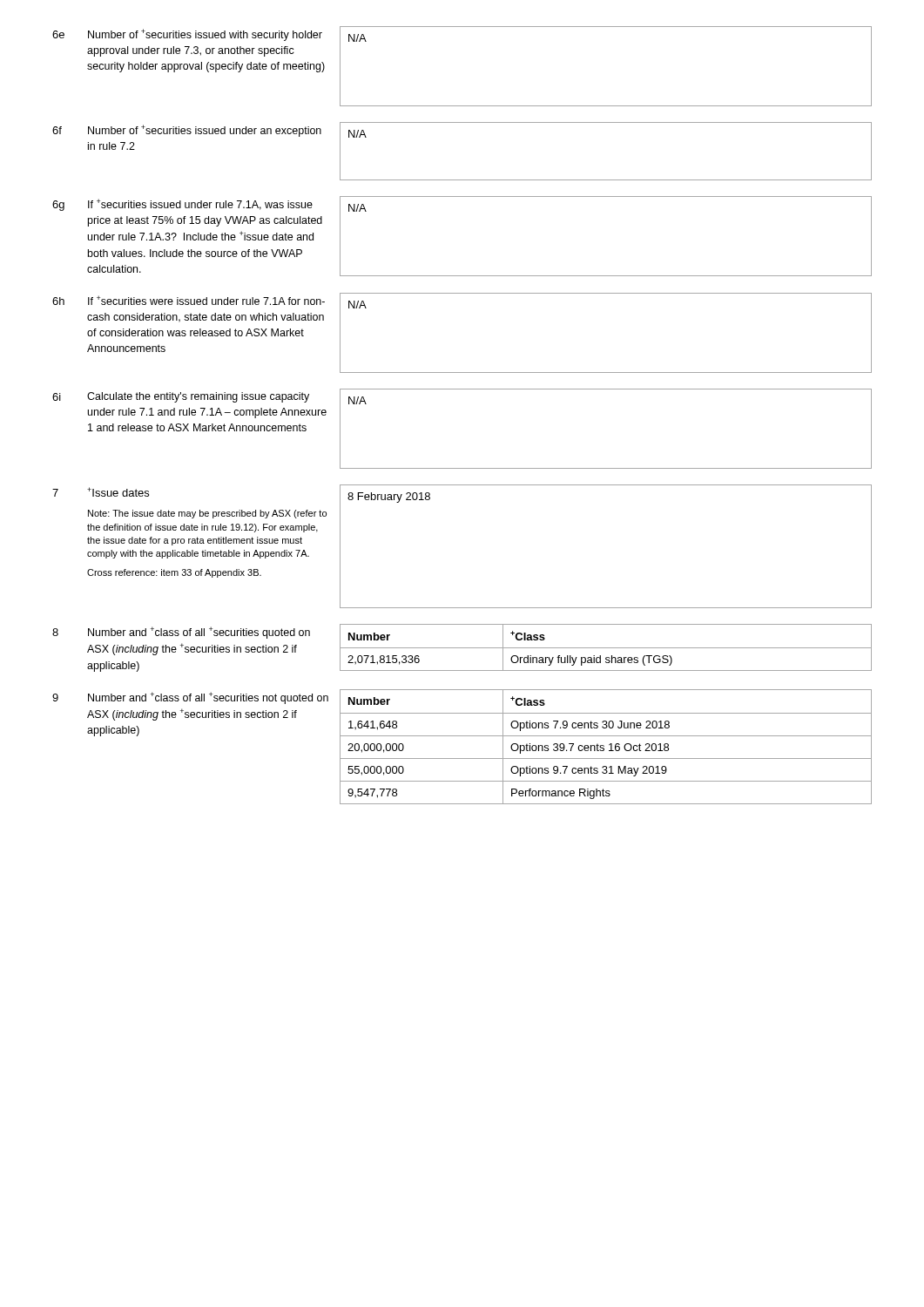This screenshot has width=924, height=1307.
Task: Navigate to the element starting "8 Number and +class of all +securities quoted"
Action: [x=462, y=649]
